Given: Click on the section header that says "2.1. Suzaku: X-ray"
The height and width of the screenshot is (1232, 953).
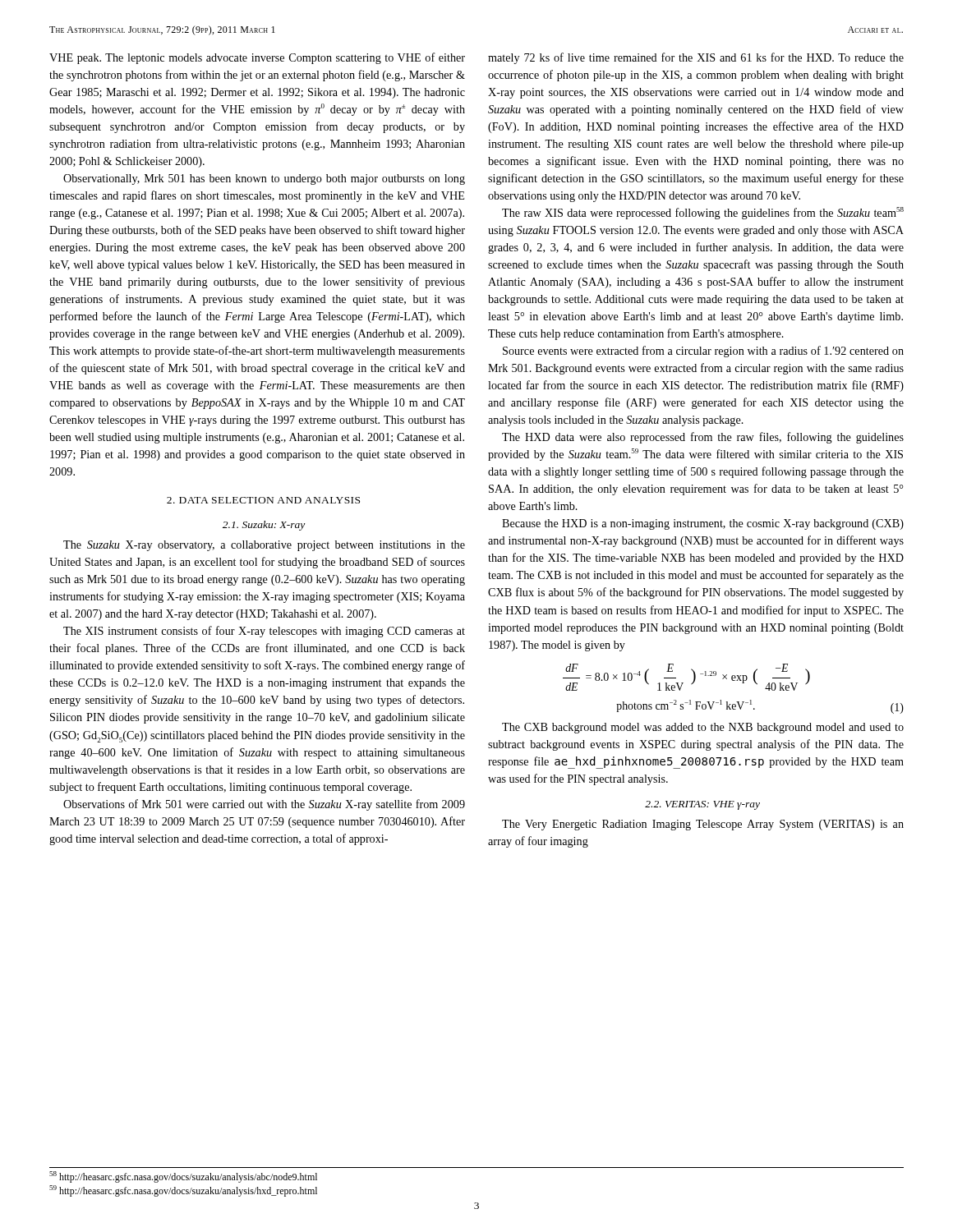Looking at the screenshot, I should (257, 525).
